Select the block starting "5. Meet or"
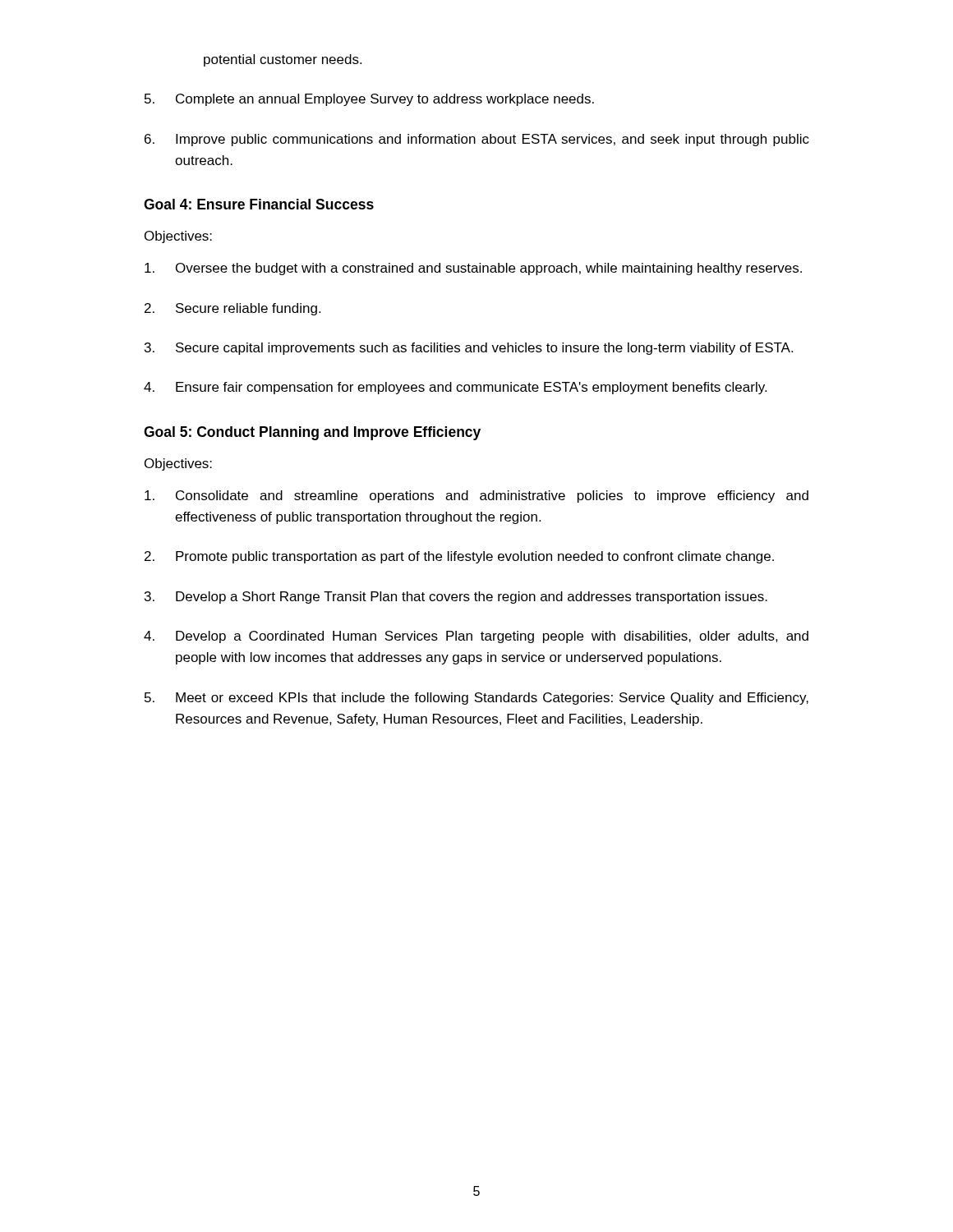Viewport: 953px width, 1232px height. click(476, 709)
